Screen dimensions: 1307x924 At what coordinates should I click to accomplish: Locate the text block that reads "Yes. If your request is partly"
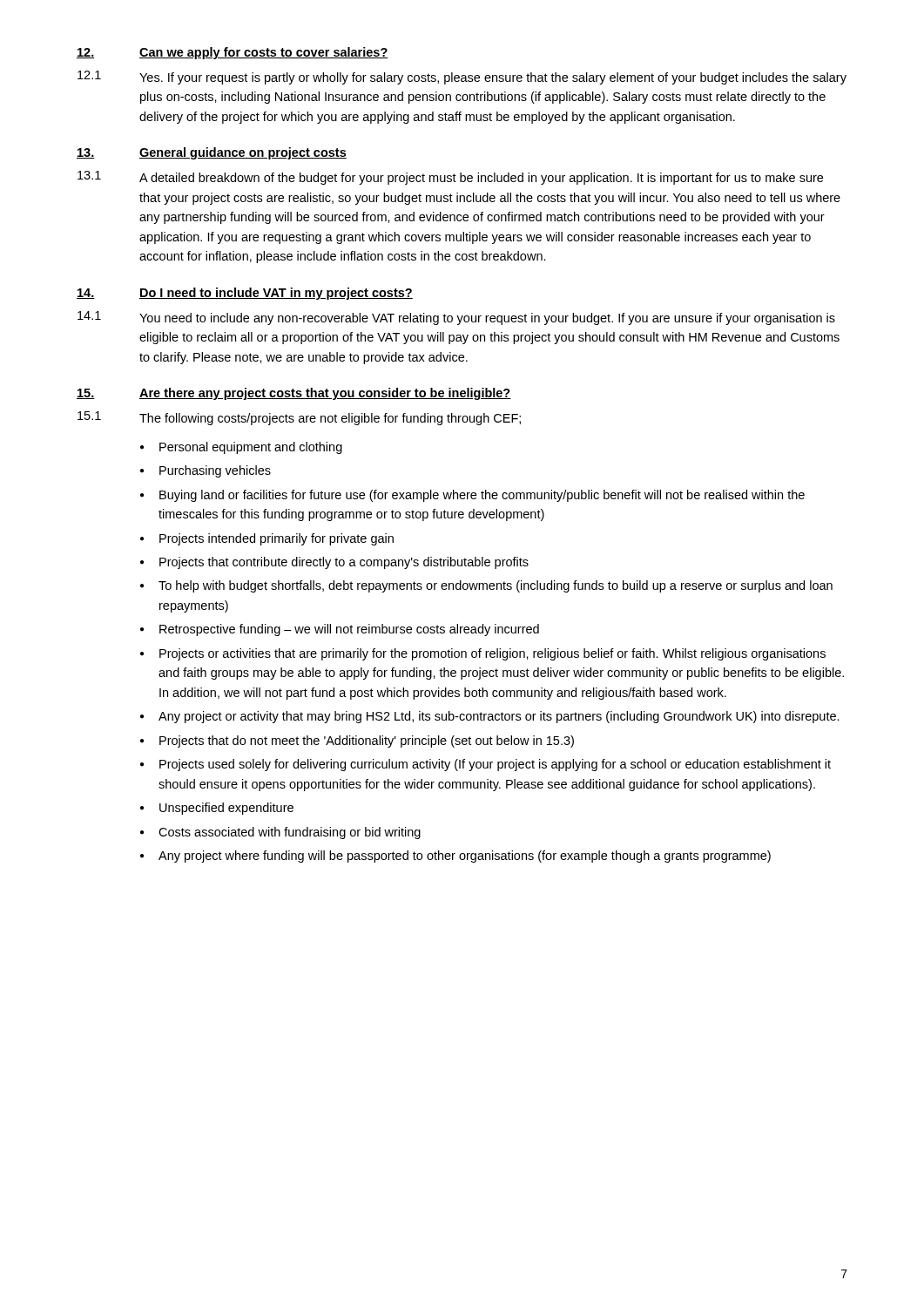click(x=493, y=97)
